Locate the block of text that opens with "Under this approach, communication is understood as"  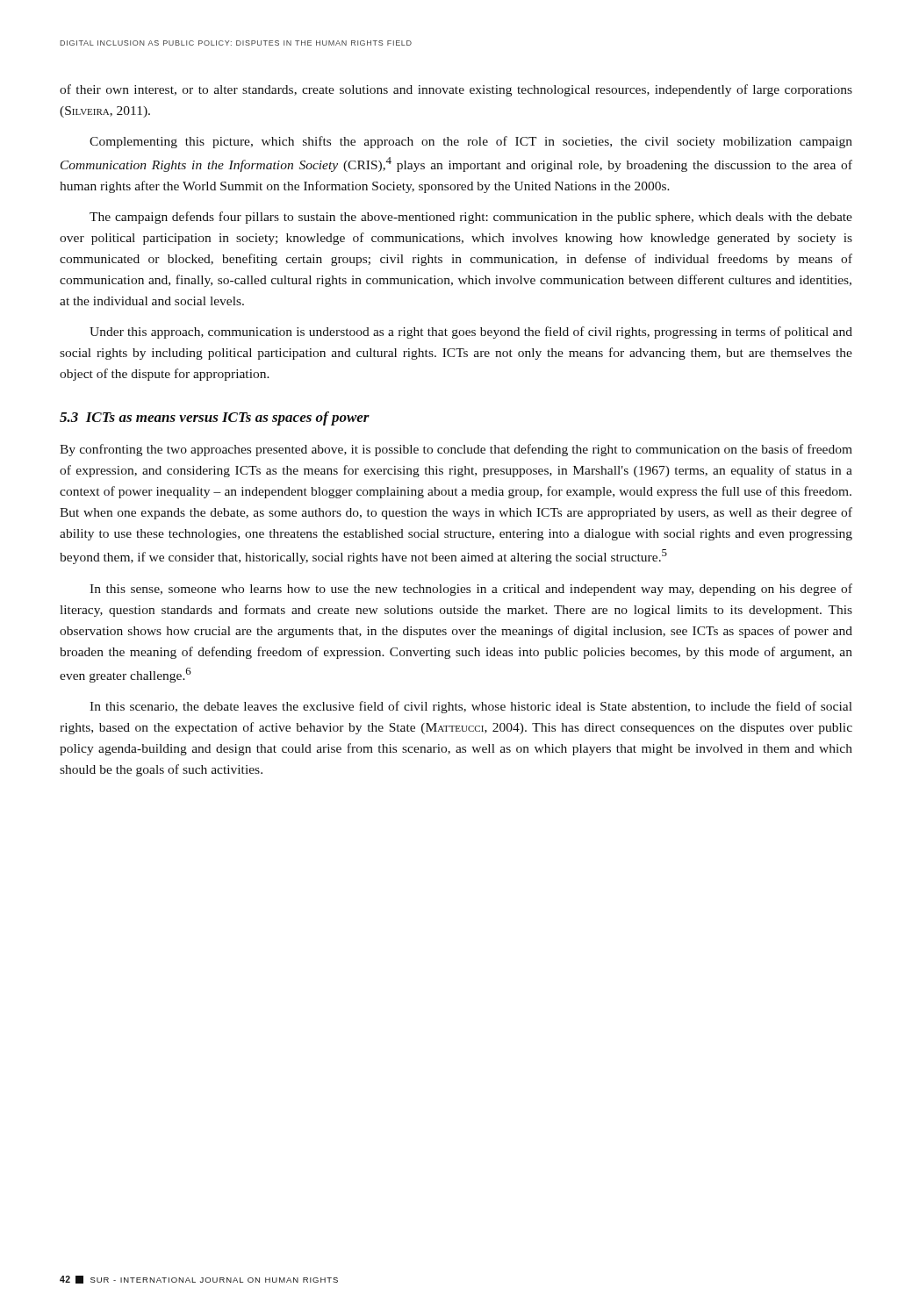pos(456,353)
